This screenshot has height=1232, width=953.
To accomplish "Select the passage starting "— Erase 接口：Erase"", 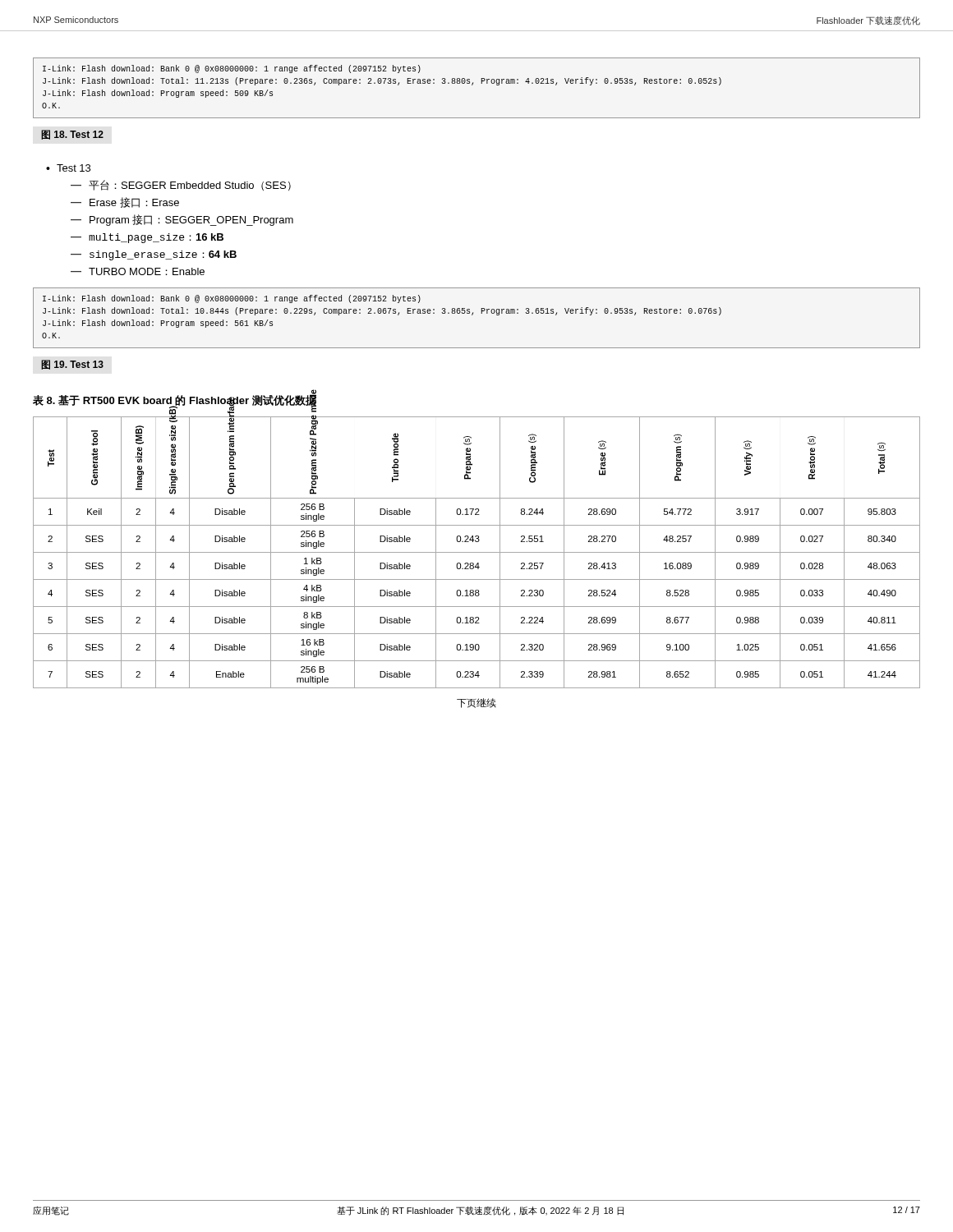I will (x=125, y=203).
